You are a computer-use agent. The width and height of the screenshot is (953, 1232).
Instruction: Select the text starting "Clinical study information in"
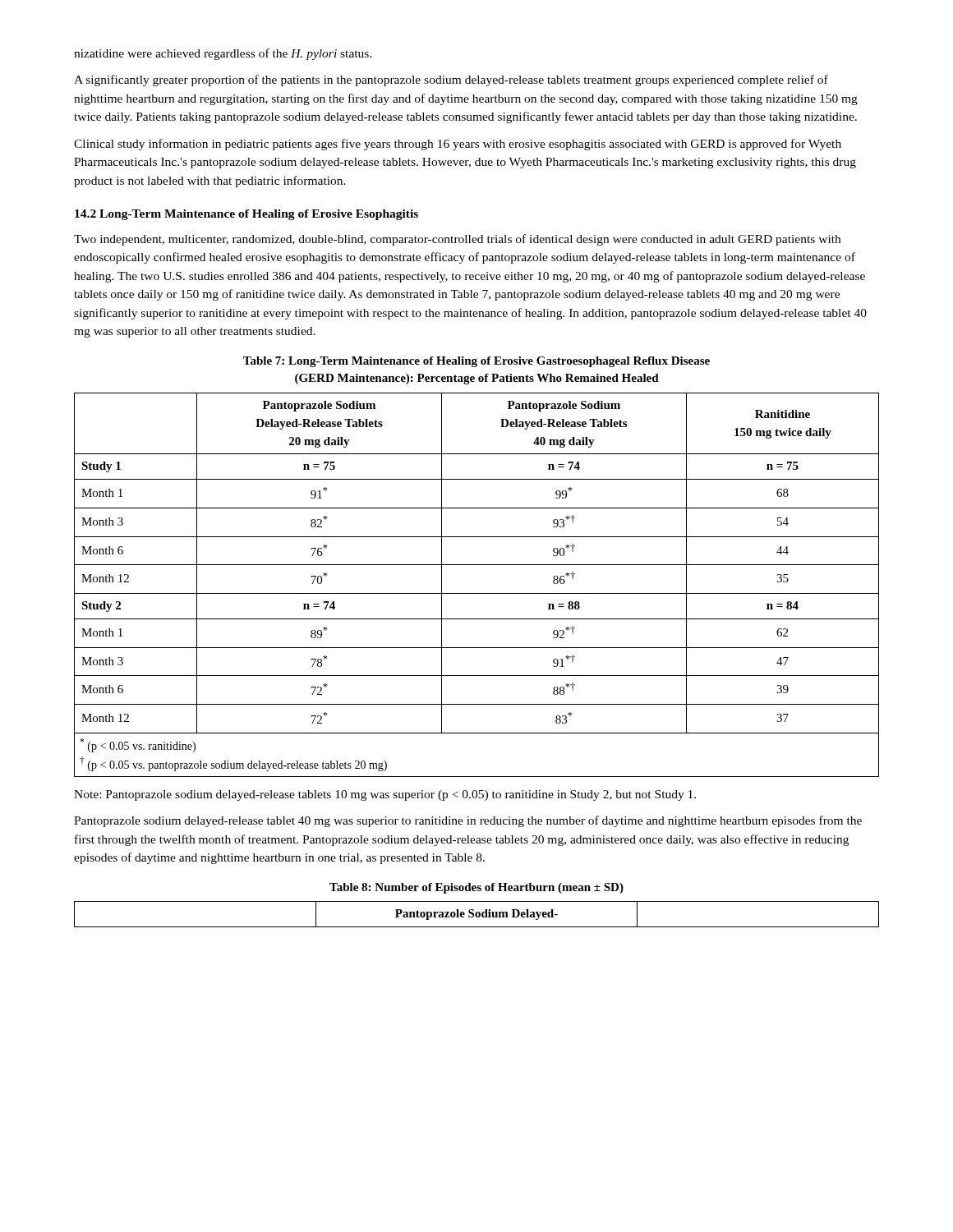[x=465, y=162]
